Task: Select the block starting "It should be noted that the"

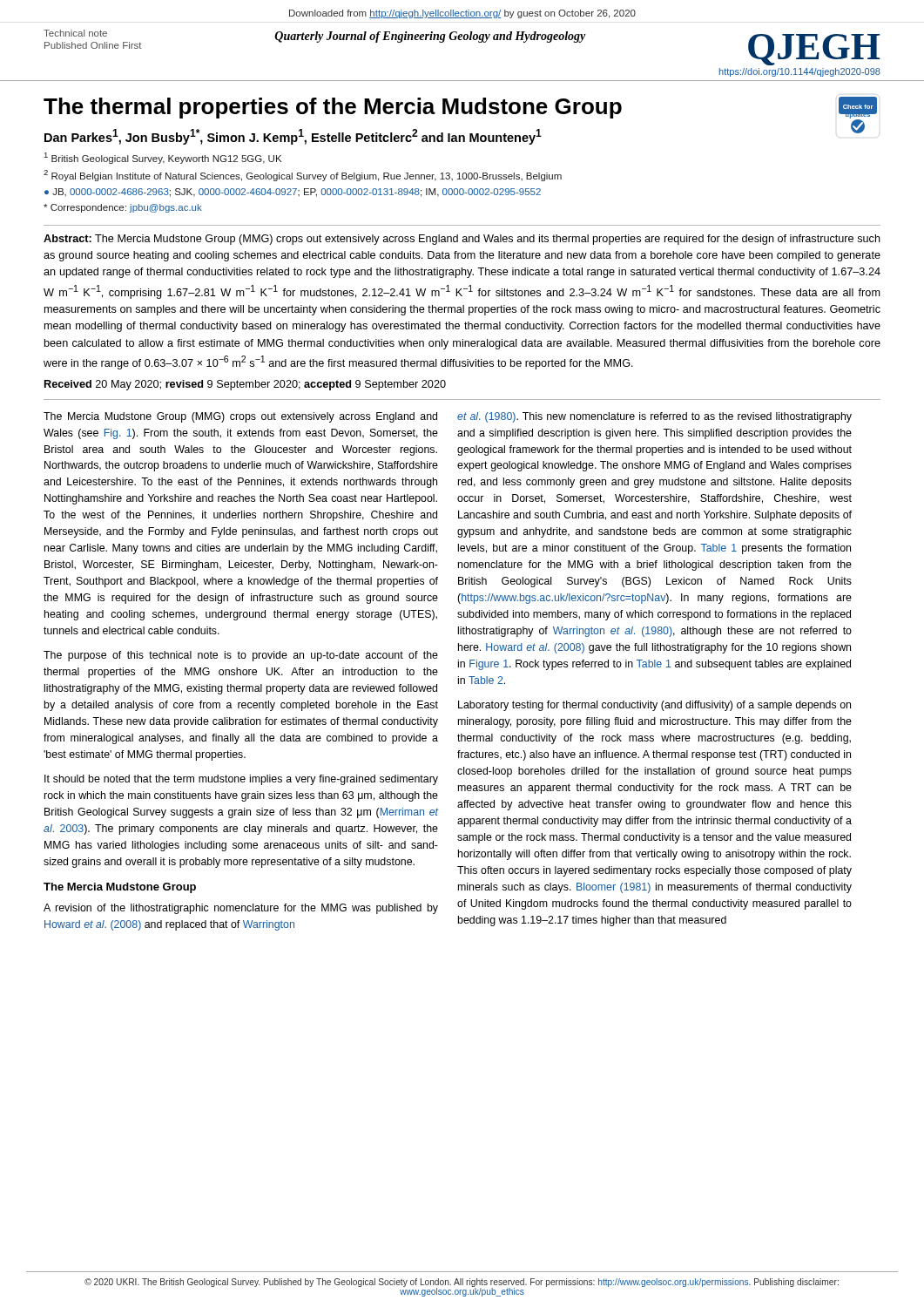Action: [x=241, y=820]
